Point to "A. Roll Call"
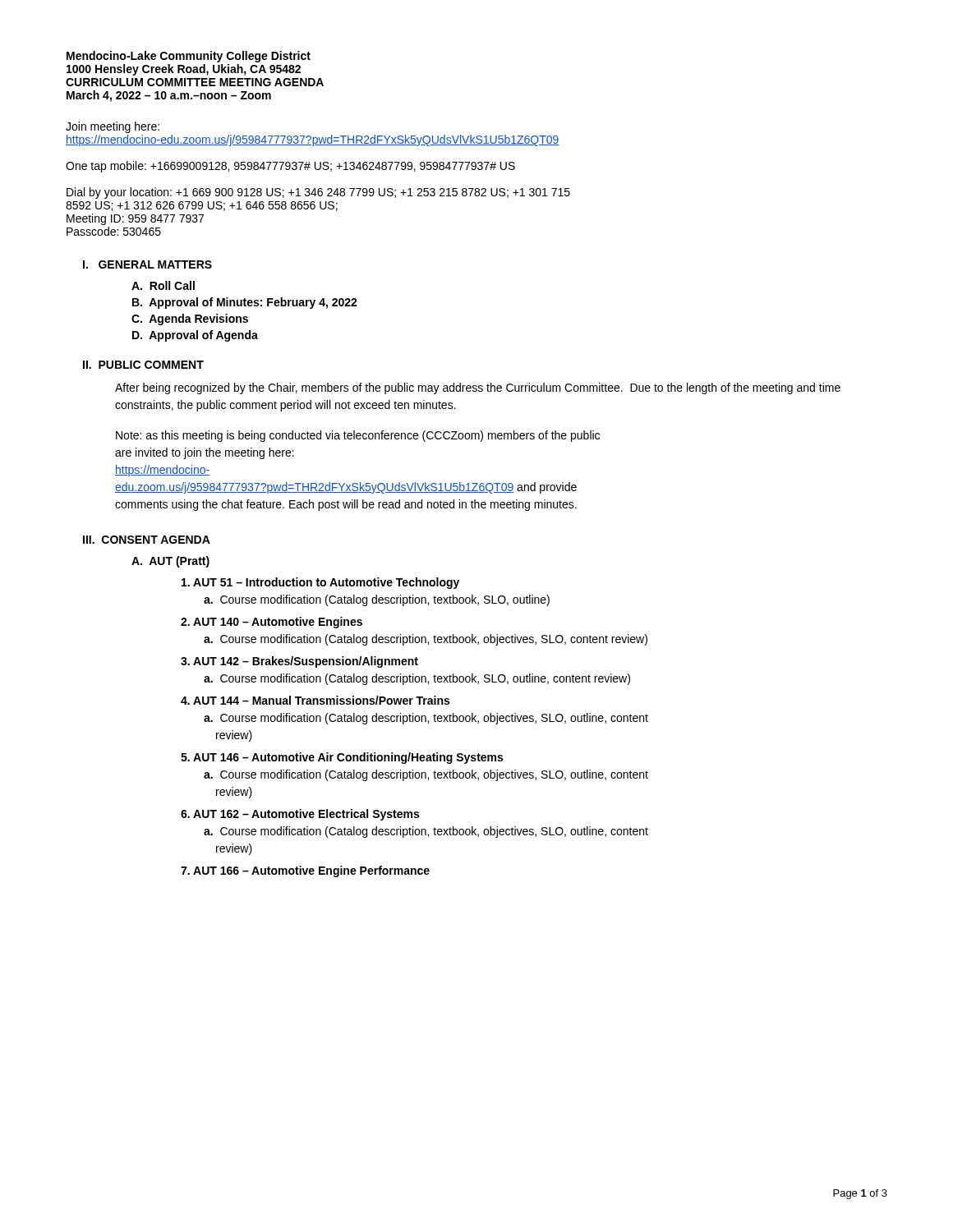Viewport: 953px width, 1232px height. pos(163,286)
